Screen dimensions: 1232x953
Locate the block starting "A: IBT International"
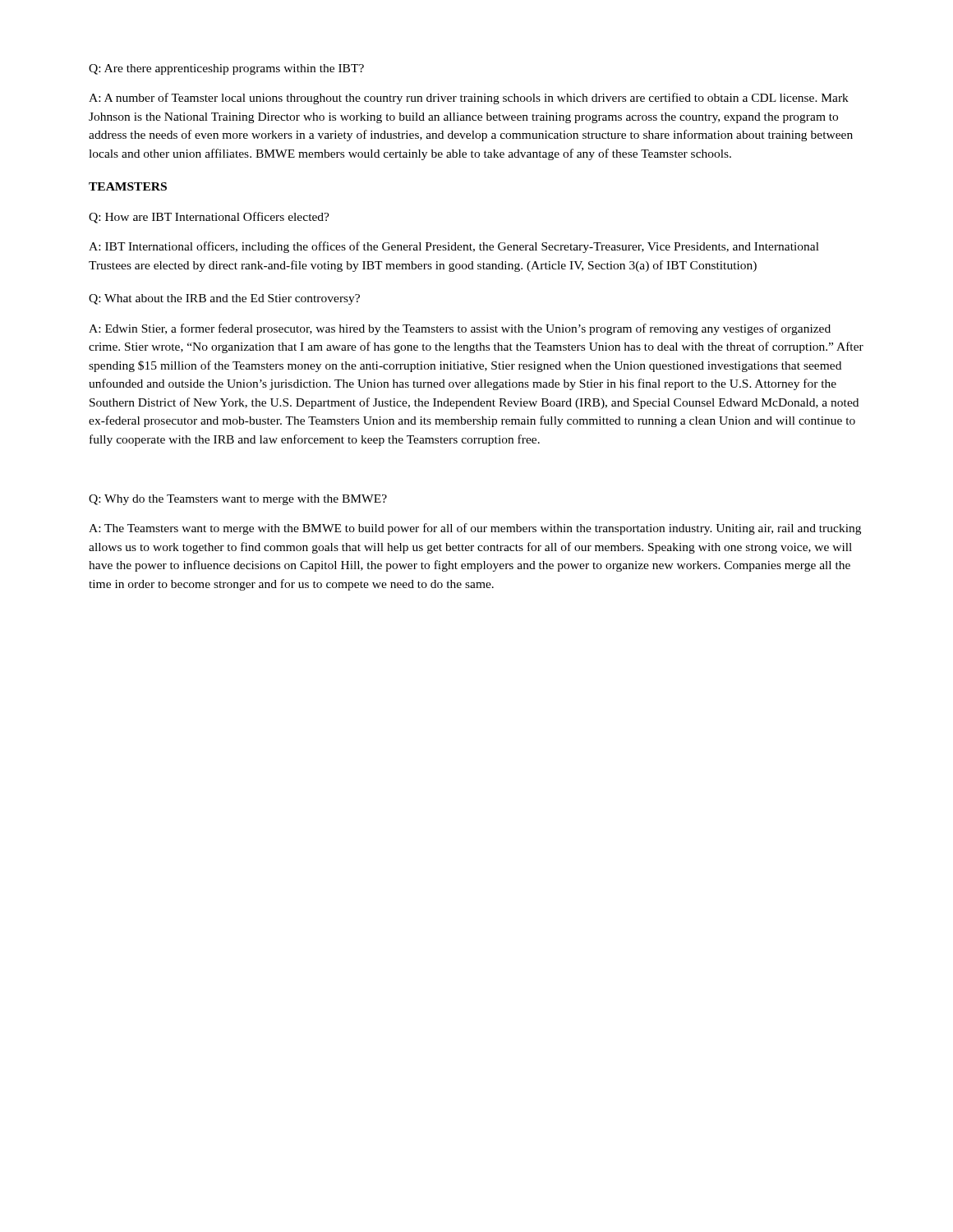pos(476,256)
